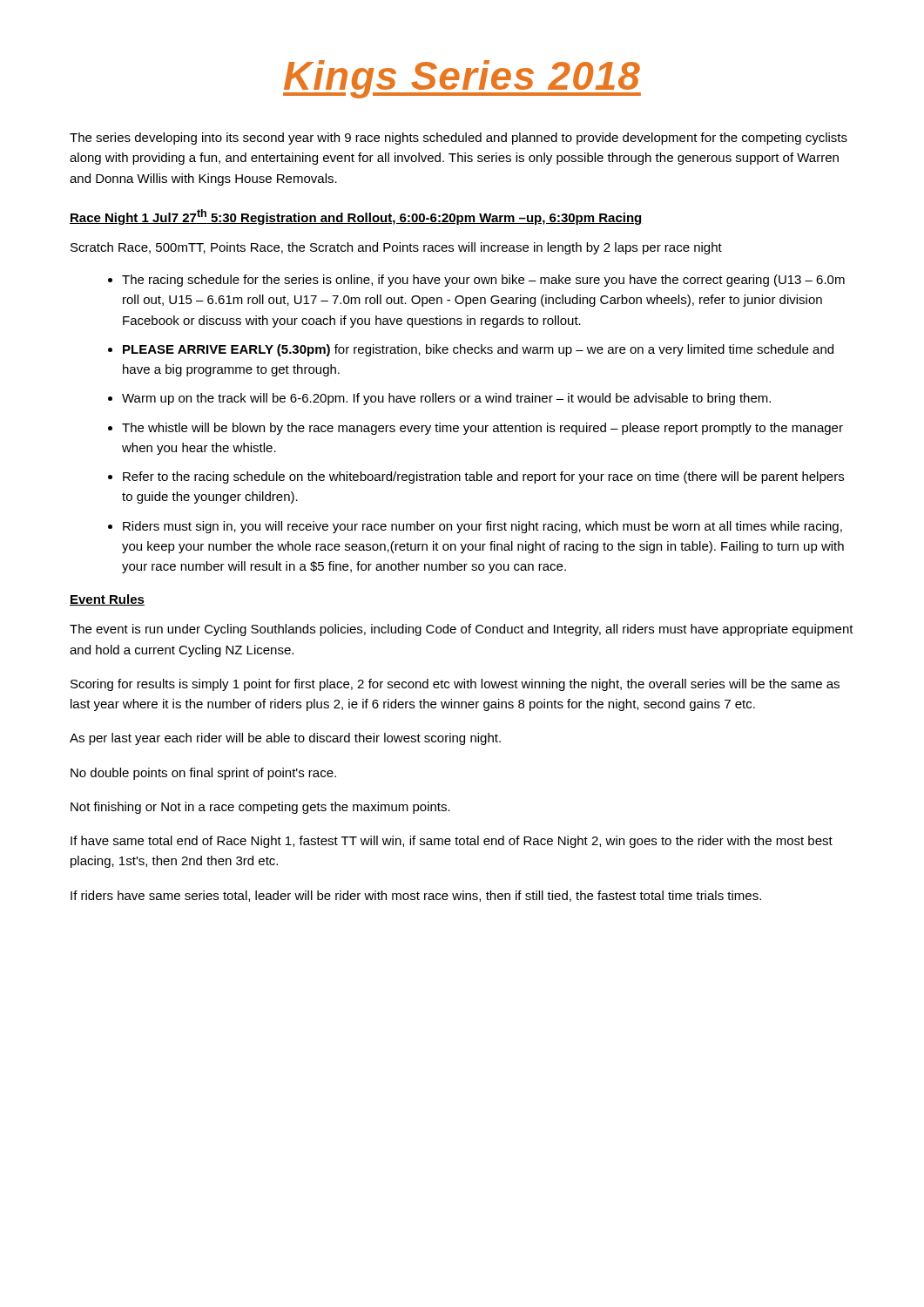Locate the text block that reads "No double points on final"
Image resolution: width=924 pixels, height=1307 pixels.
coord(203,772)
